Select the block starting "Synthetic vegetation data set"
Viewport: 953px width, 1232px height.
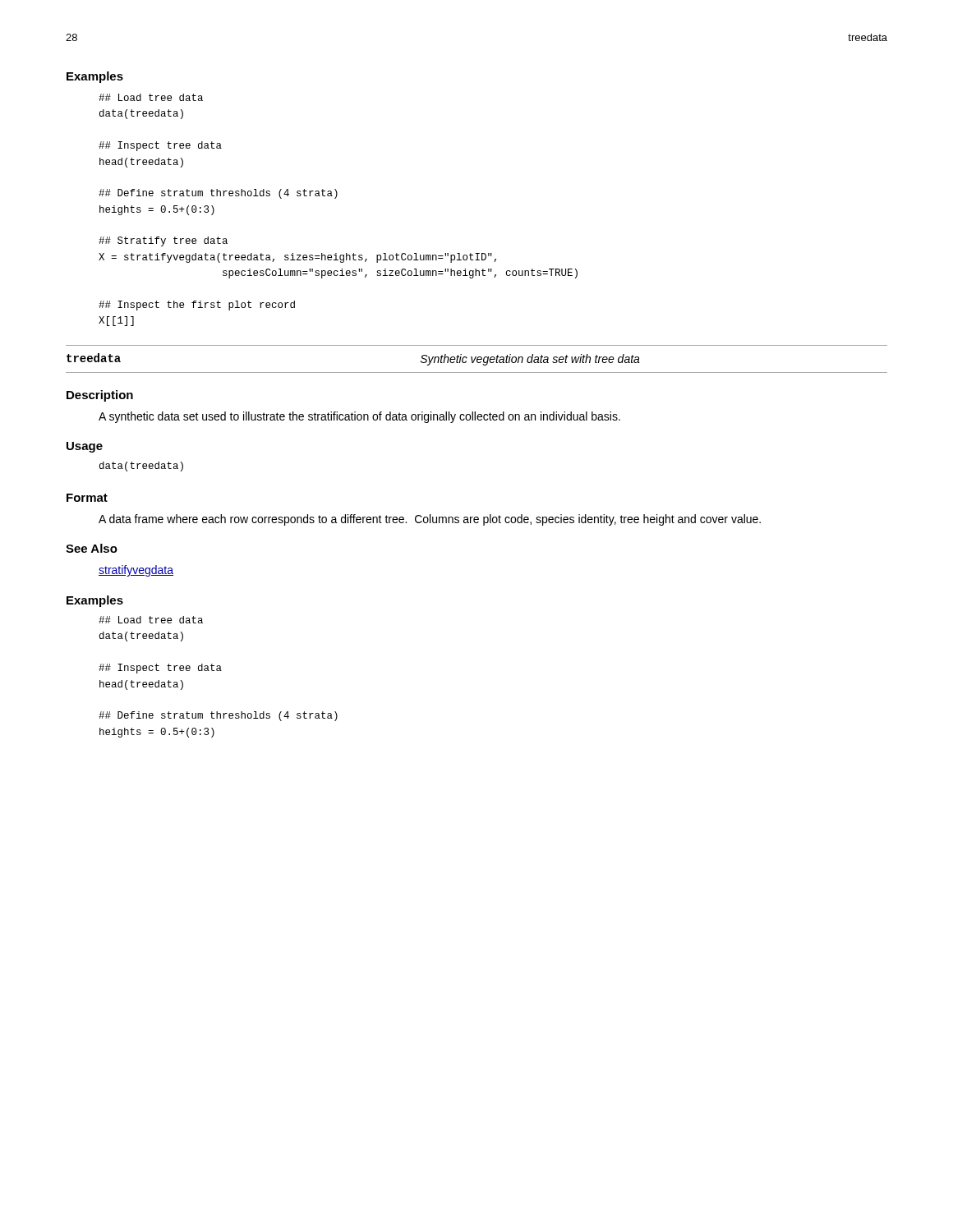coord(530,359)
